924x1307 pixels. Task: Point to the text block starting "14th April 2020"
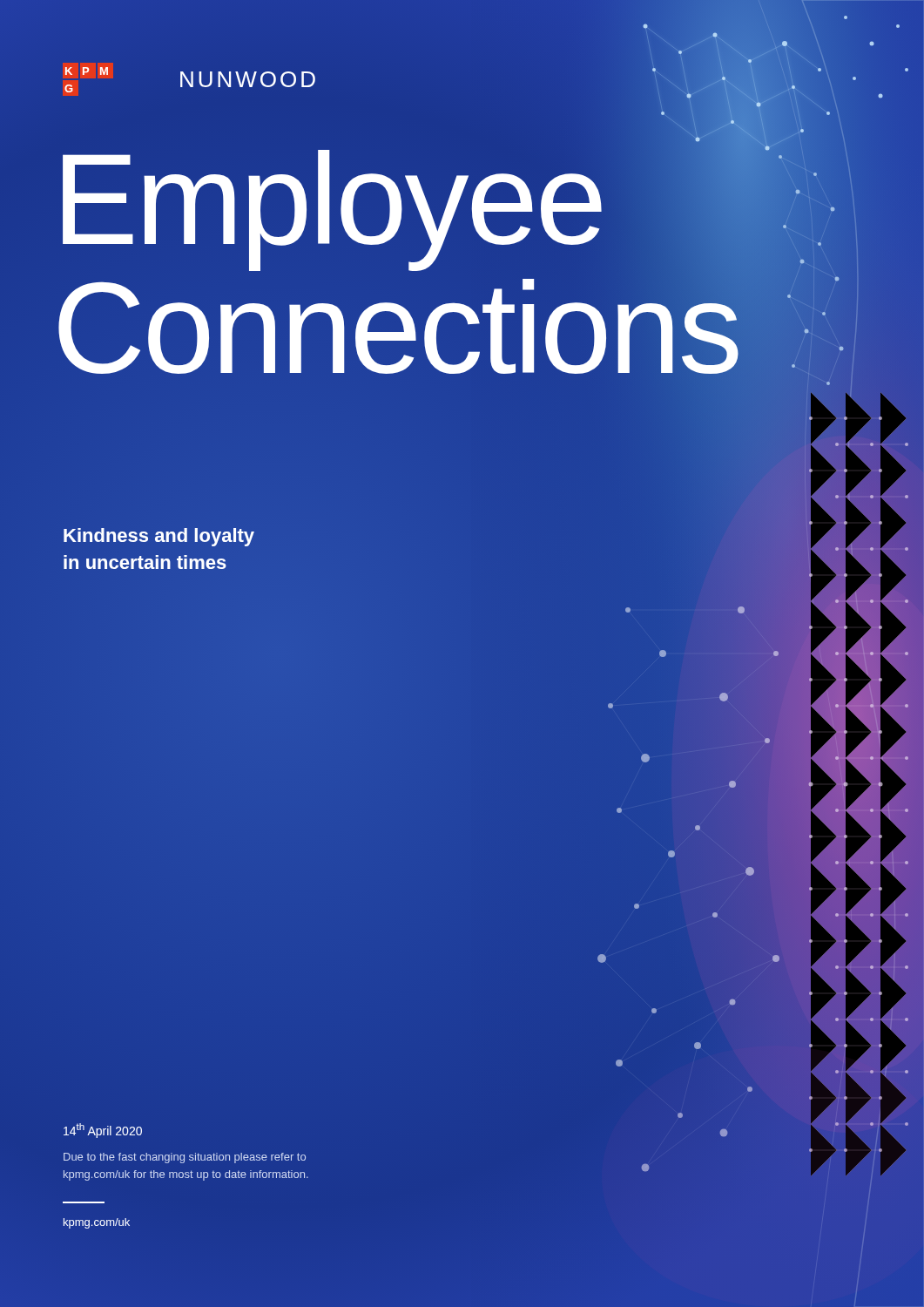coord(103,1129)
